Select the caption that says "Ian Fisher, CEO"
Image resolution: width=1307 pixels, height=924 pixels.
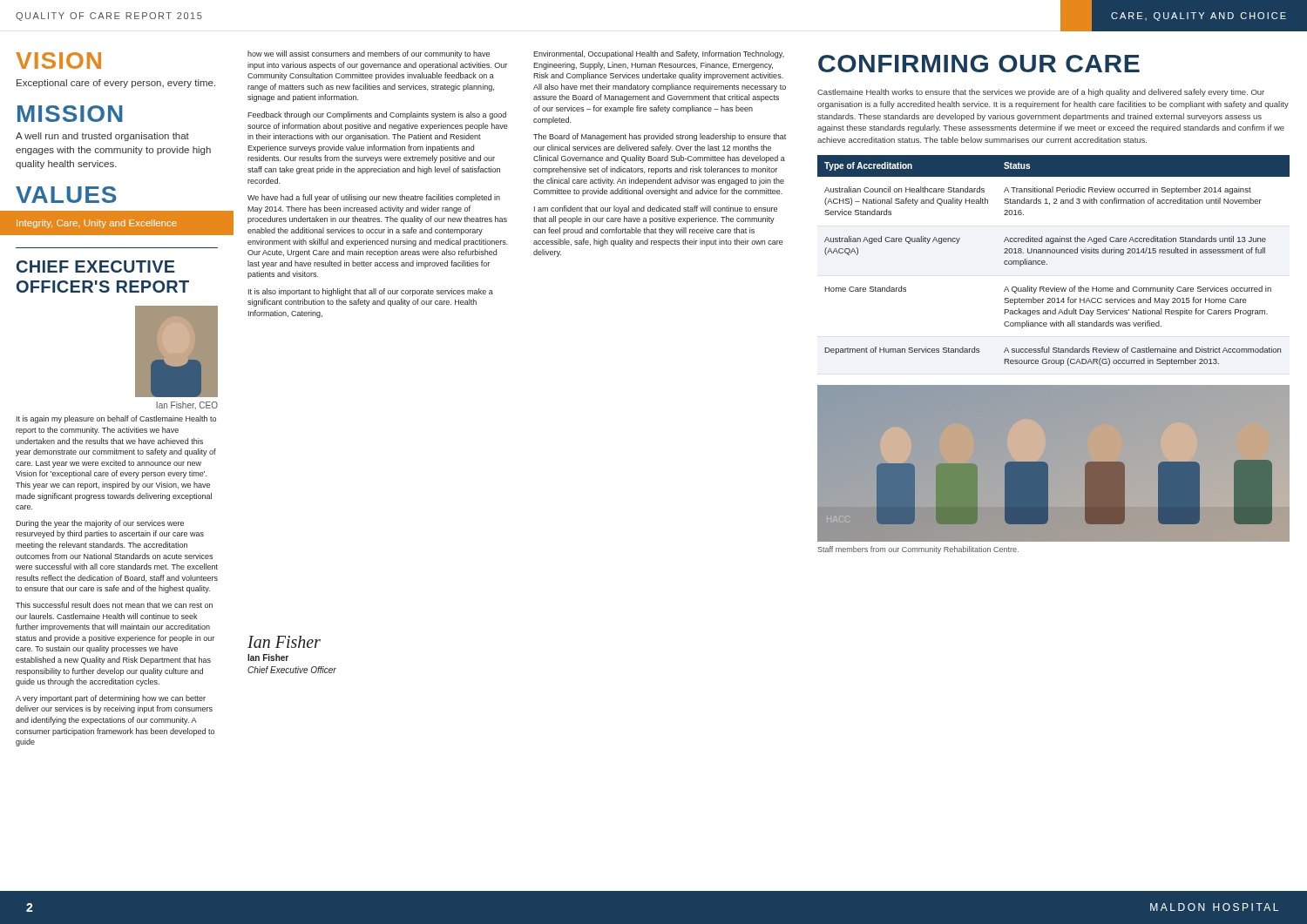(x=187, y=406)
